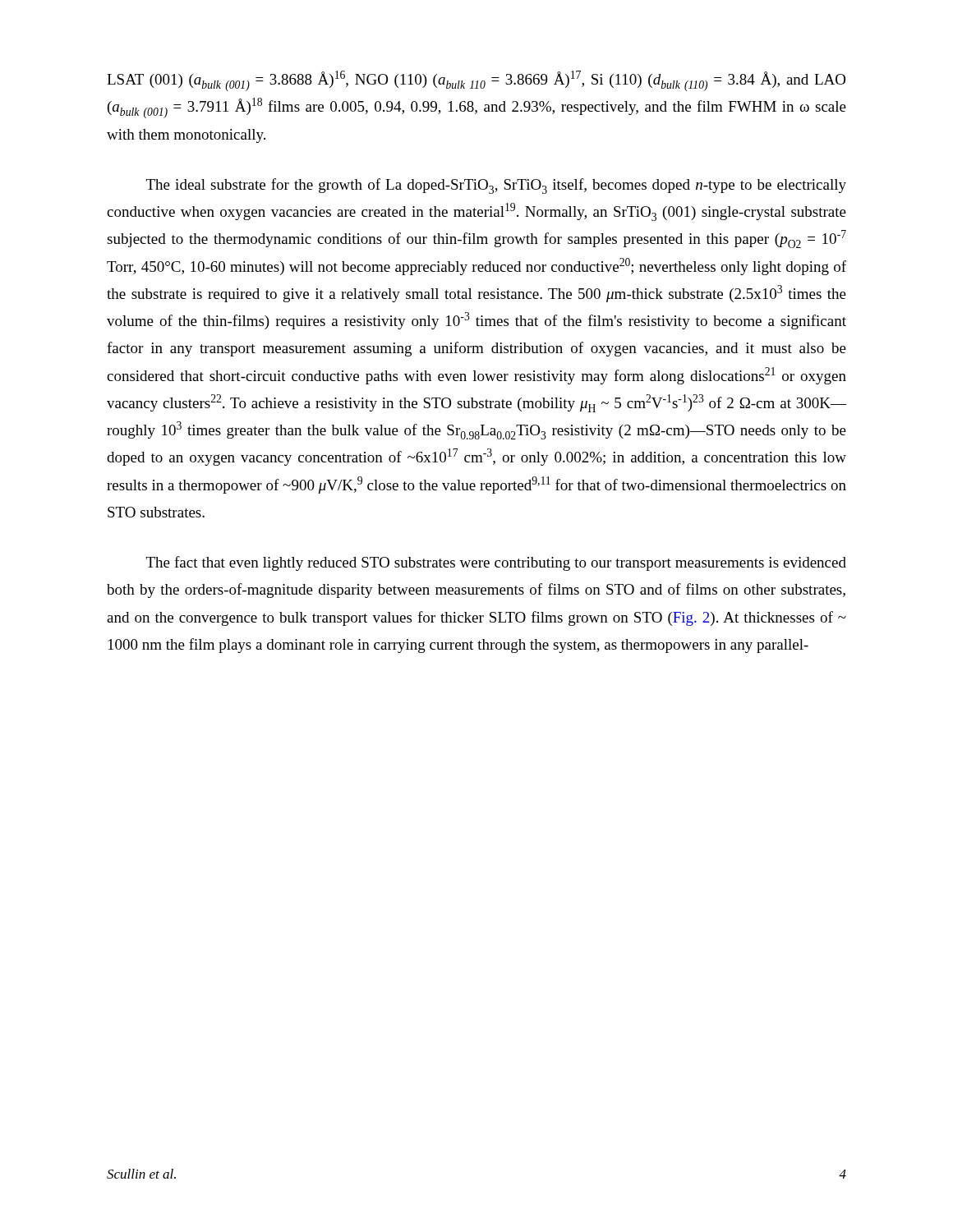Click on the text block that reads "The ideal substrate for the growth"

coord(476,348)
